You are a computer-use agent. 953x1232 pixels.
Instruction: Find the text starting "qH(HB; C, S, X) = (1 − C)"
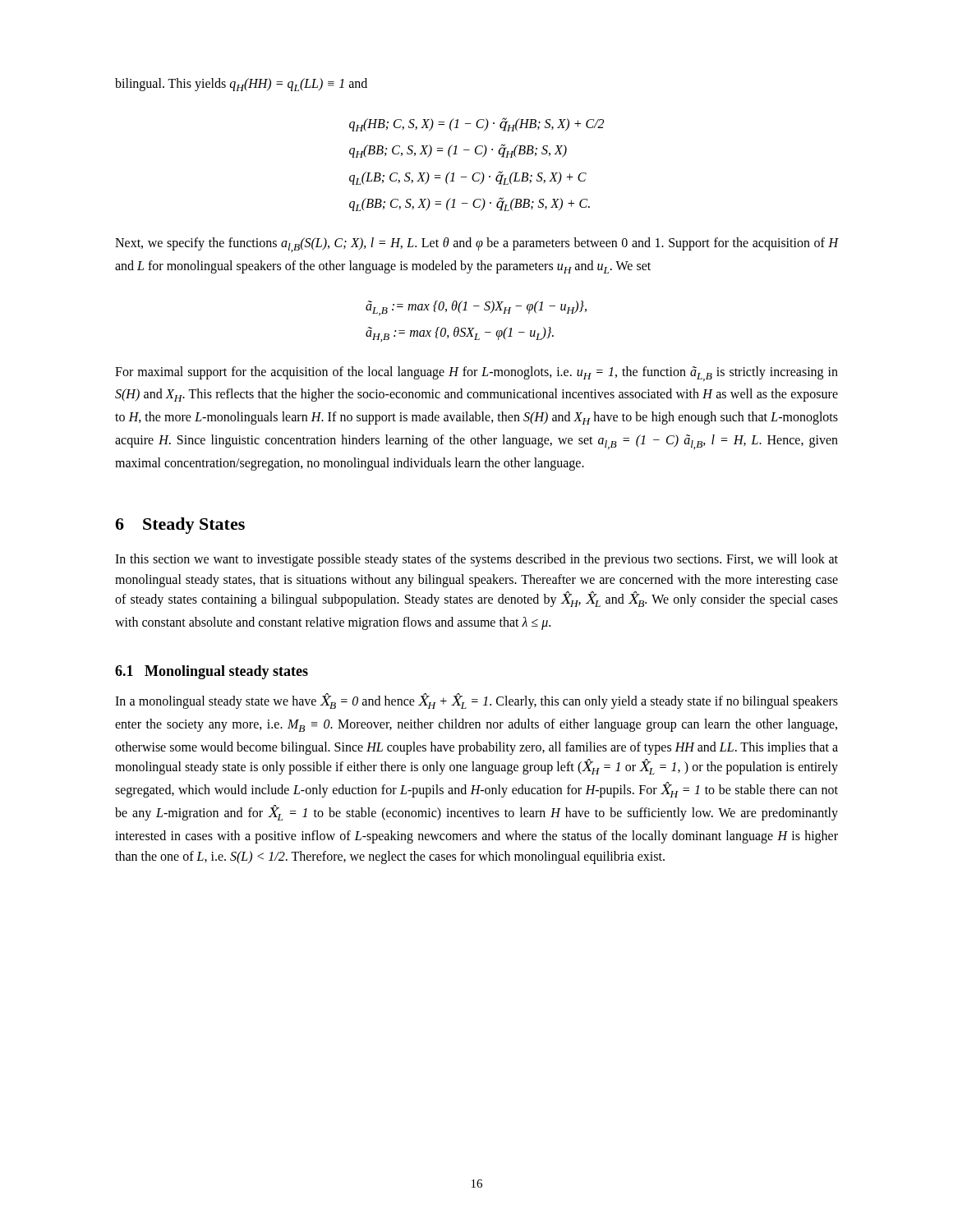(476, 165)
